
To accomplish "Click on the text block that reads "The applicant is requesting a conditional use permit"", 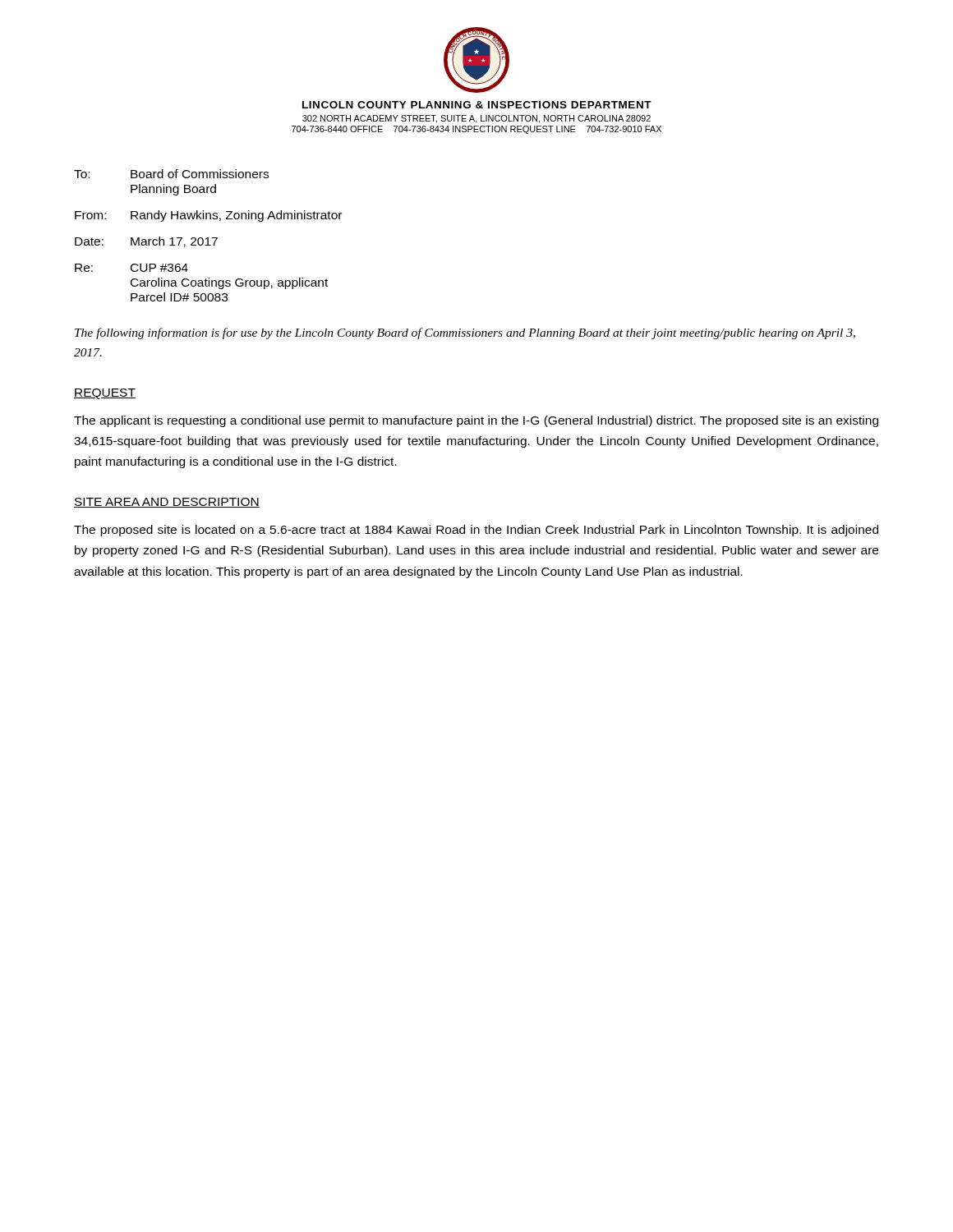I will pyautogui.click(x=476, y=441).
